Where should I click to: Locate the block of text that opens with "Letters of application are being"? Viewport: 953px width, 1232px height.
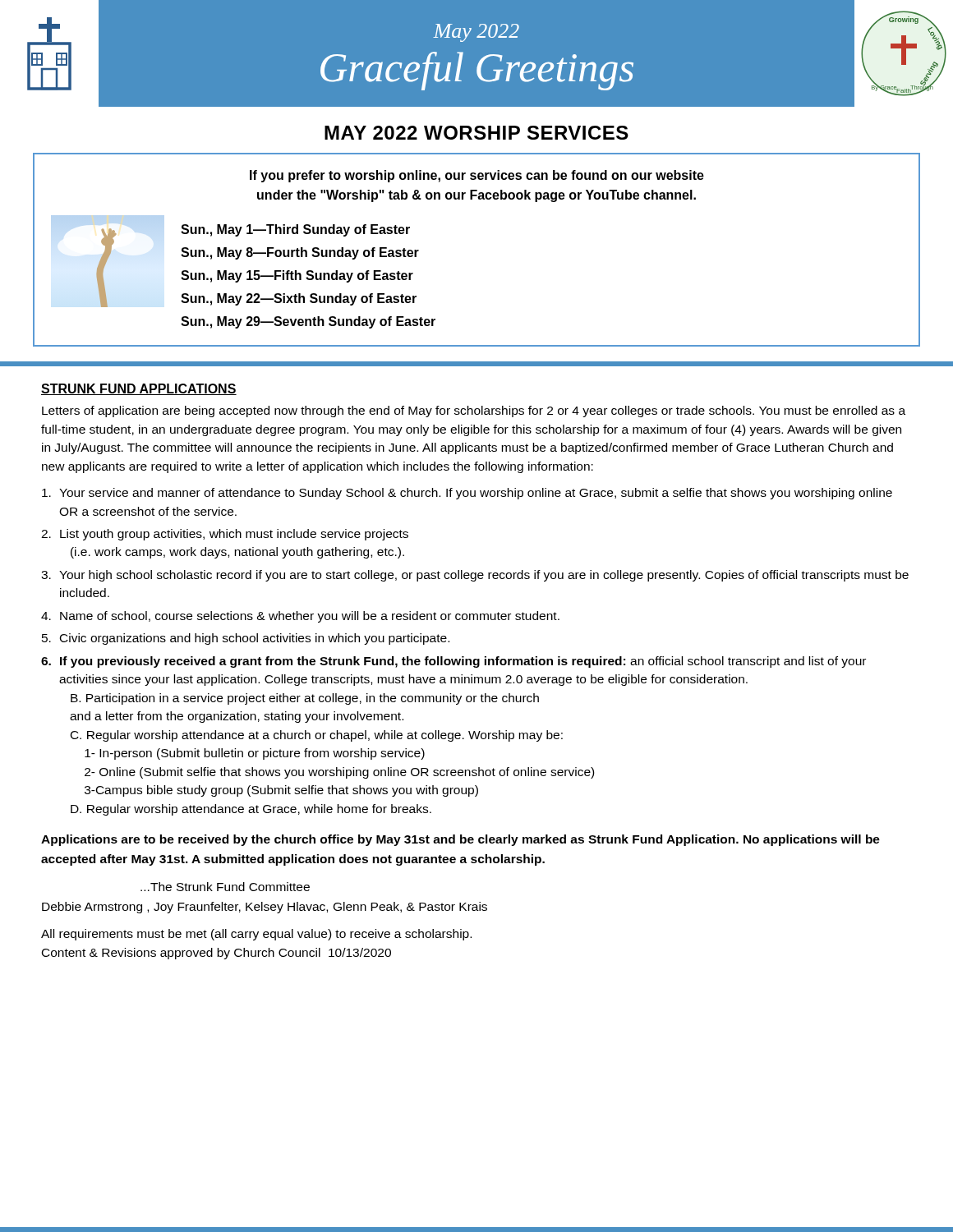(x=473, y=438)
